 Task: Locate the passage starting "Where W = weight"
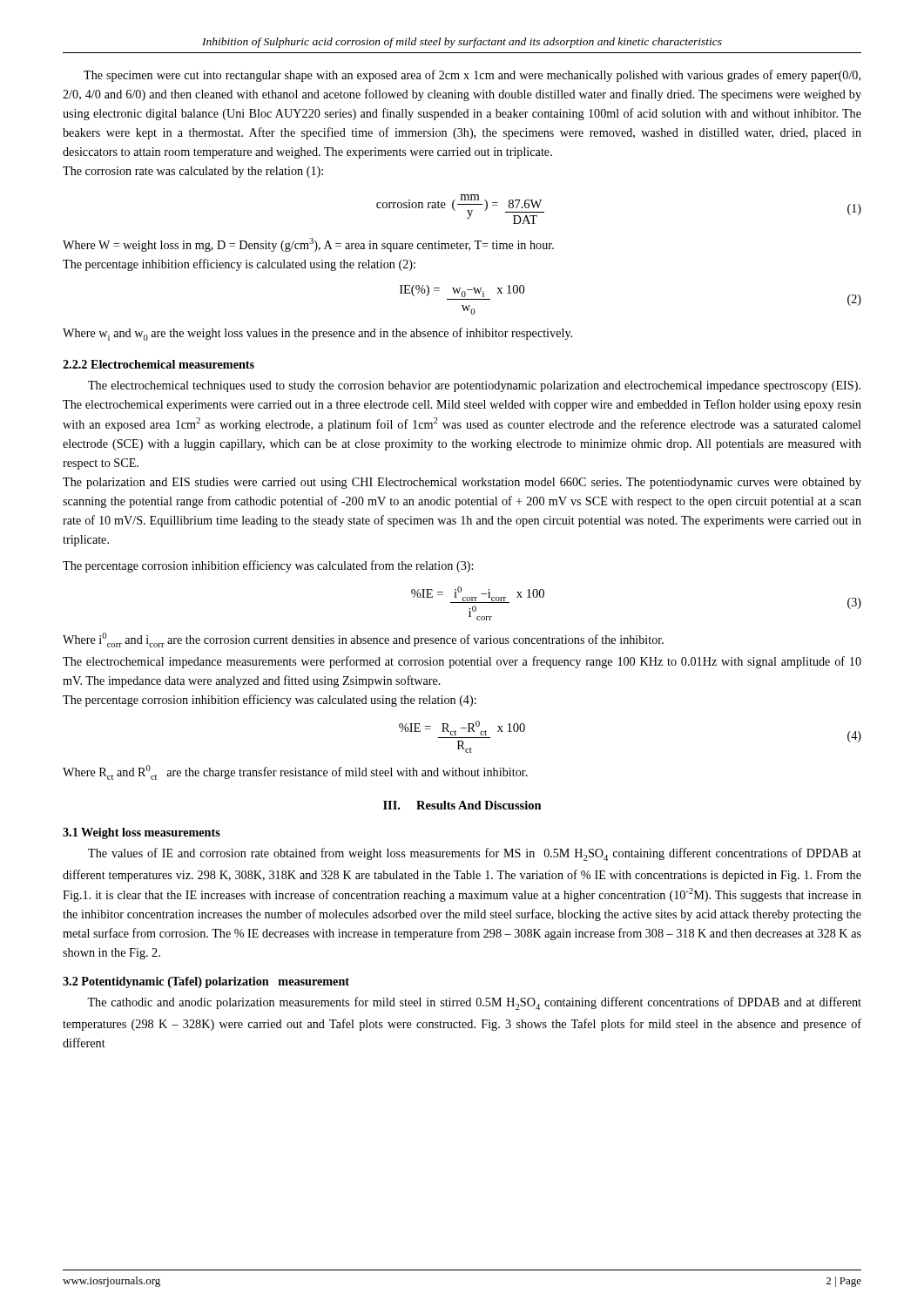click(x=309, y=253)
